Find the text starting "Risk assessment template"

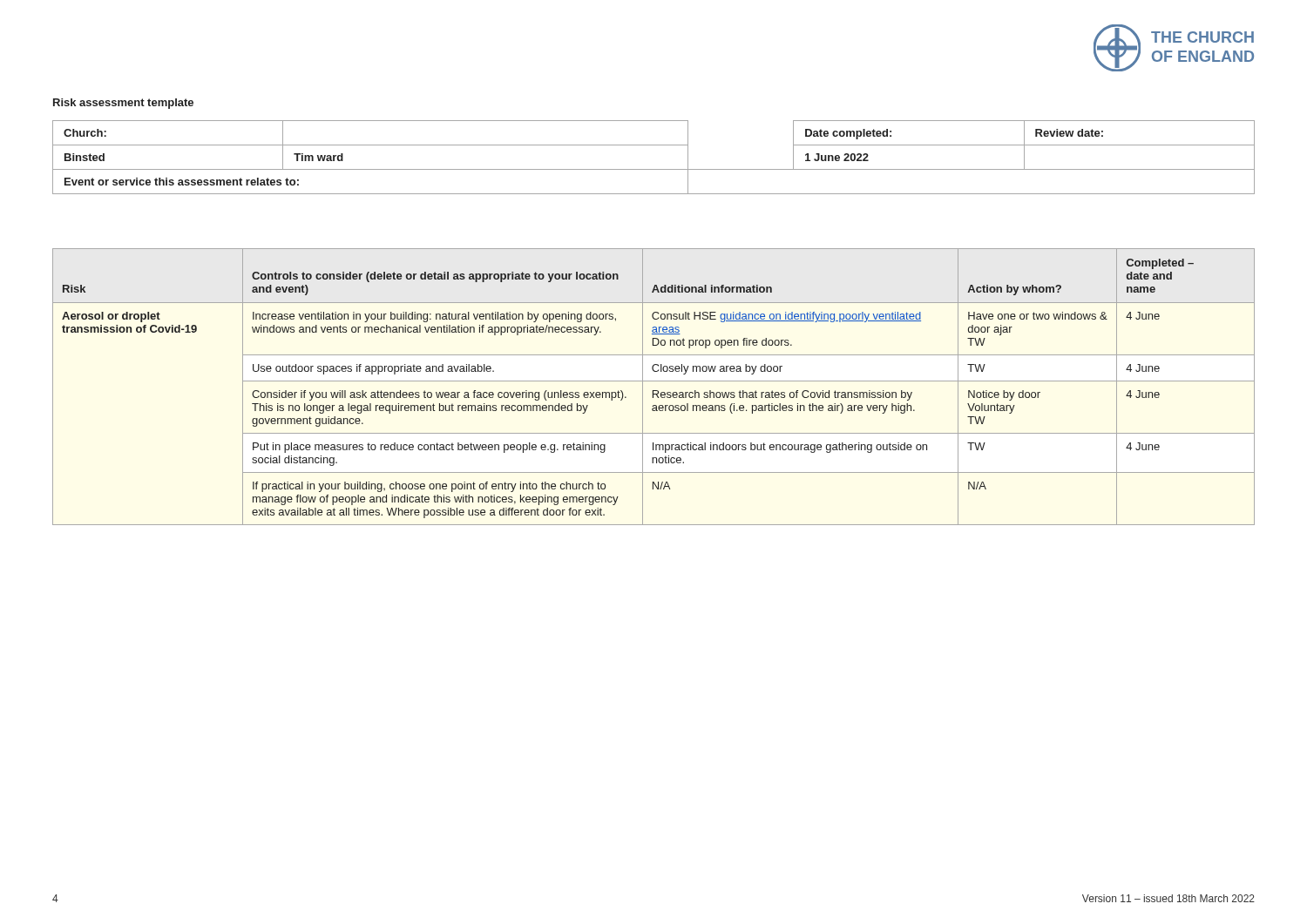[123, 102]
